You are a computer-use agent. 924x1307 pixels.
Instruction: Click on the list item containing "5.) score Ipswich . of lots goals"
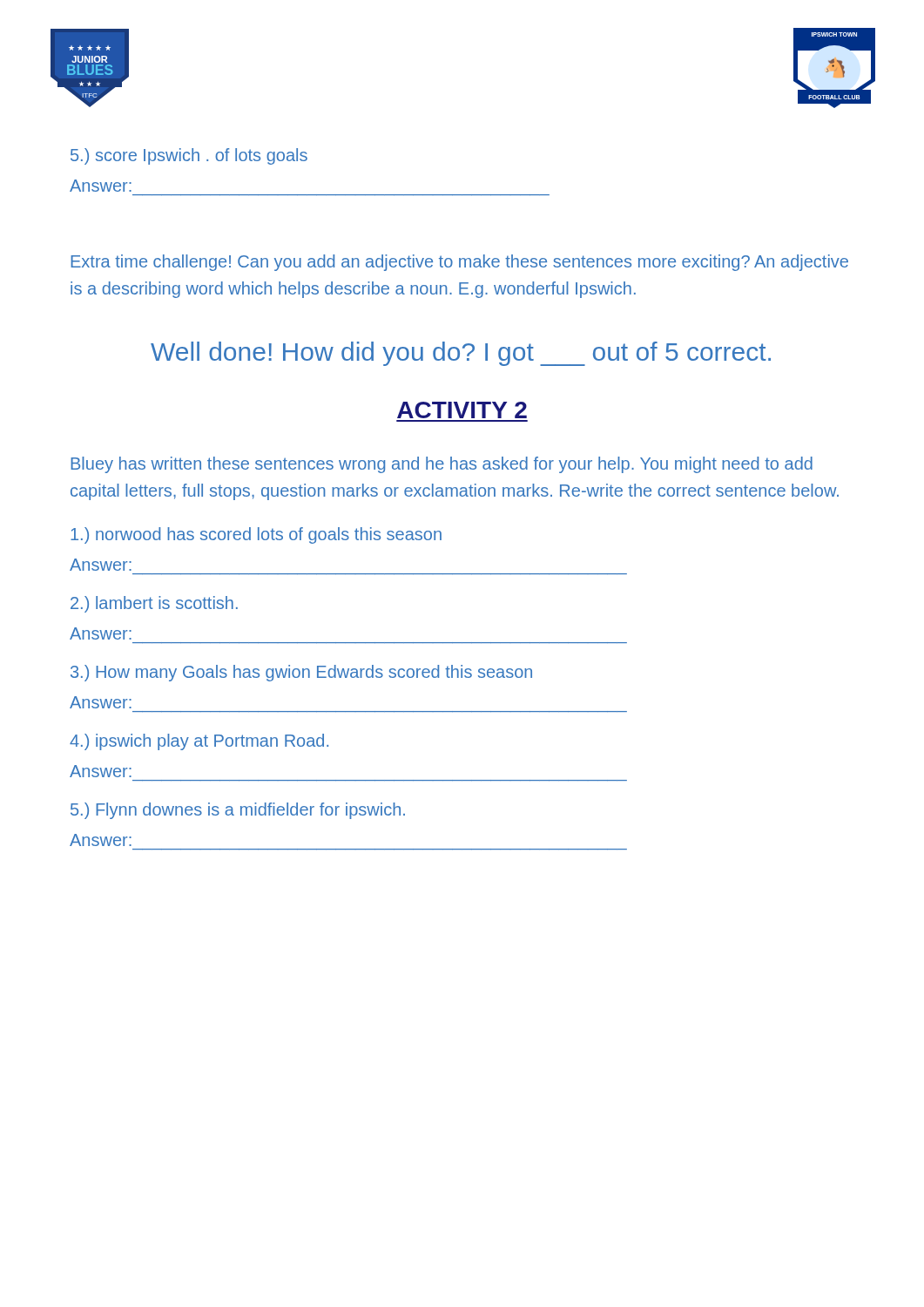coord(189,155)
